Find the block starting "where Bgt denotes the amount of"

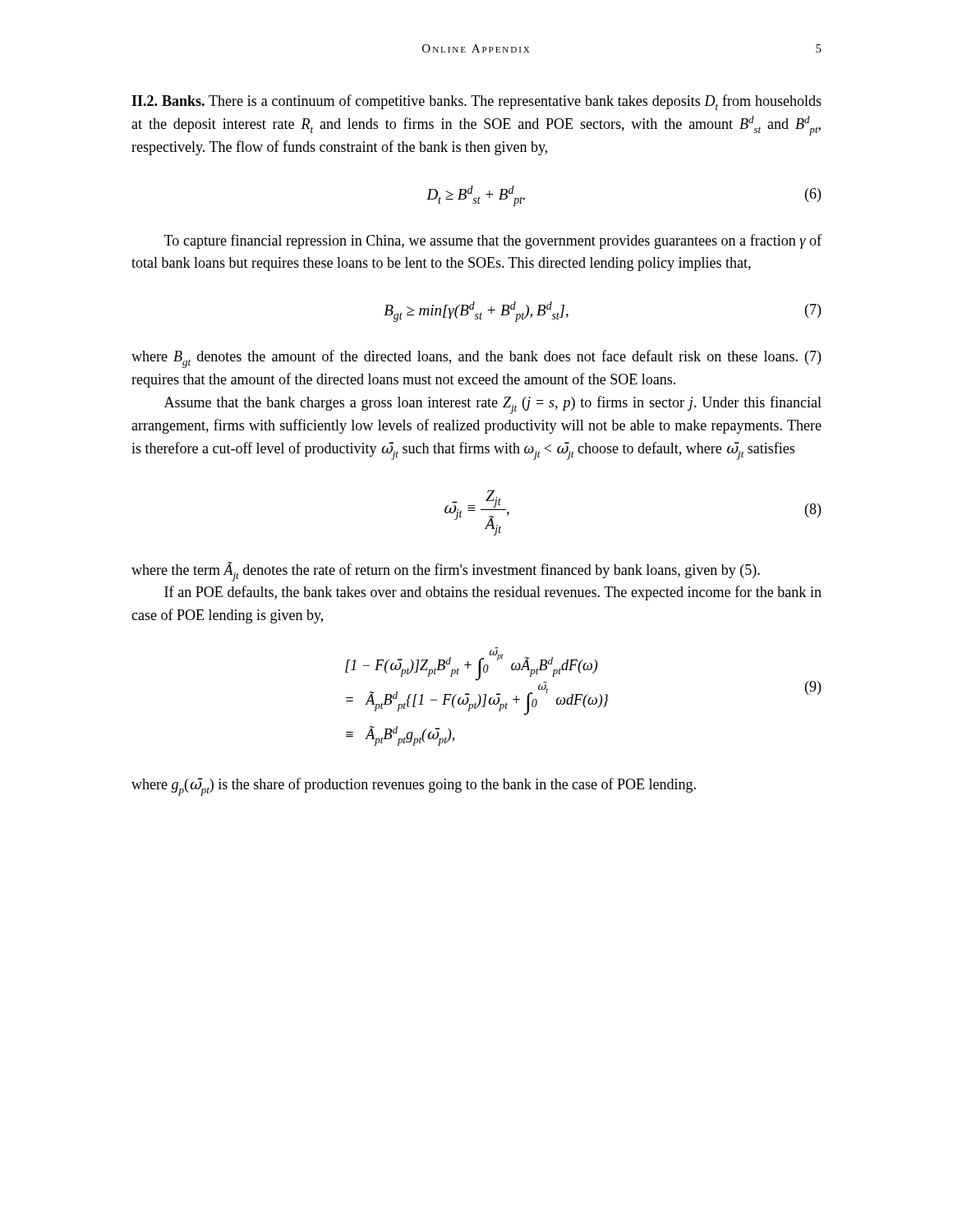tap(476, 368)
